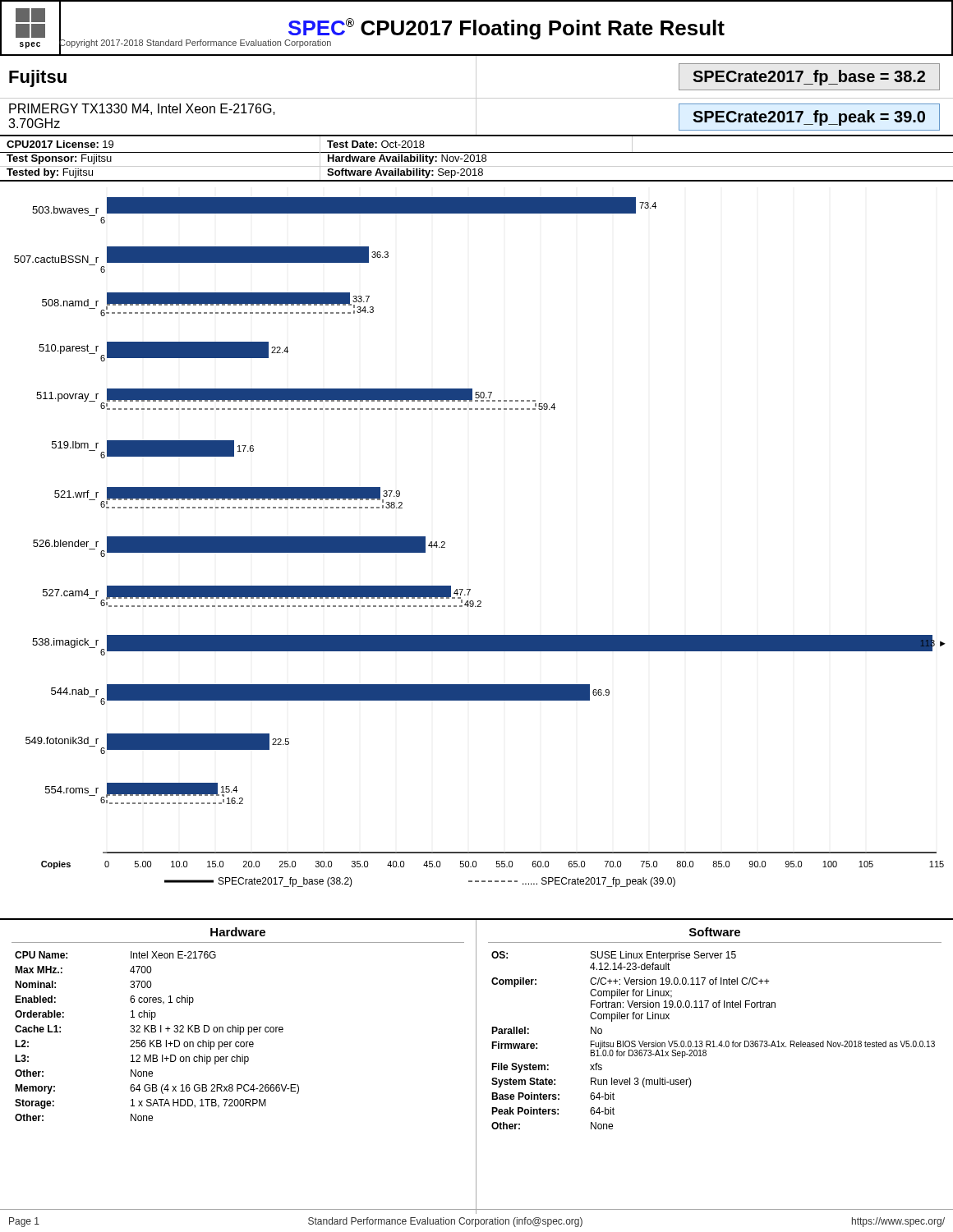The image size is (953, 1232).
Task: Find the table that mentions "System State:"
Action: pyautogui.click(x=715, y=1067)
